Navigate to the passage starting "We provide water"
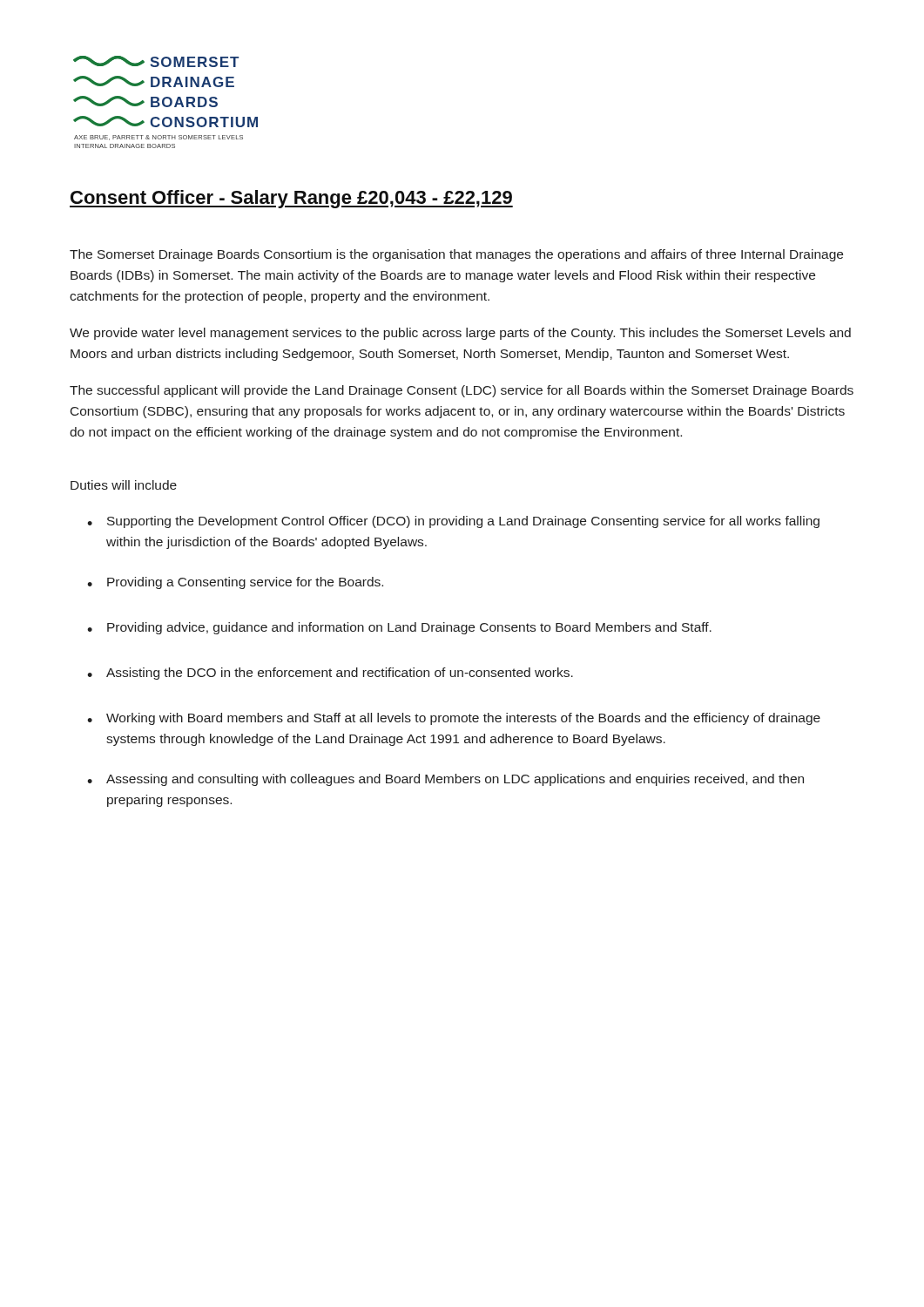The height and width of the screenshot is (1307, 924). coord(461,343)
